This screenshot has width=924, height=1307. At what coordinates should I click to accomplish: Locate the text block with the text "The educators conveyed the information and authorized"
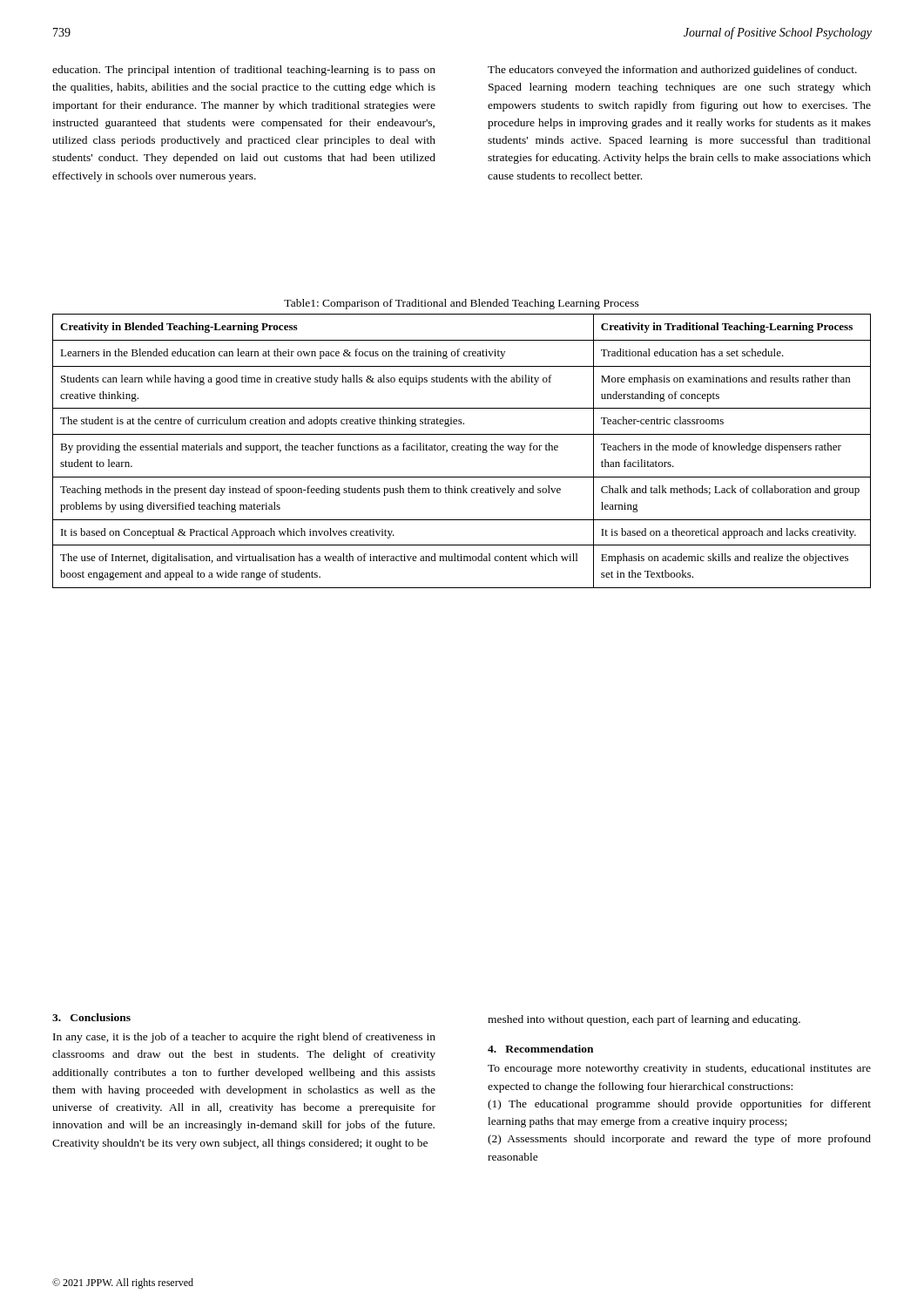[679, 122]
